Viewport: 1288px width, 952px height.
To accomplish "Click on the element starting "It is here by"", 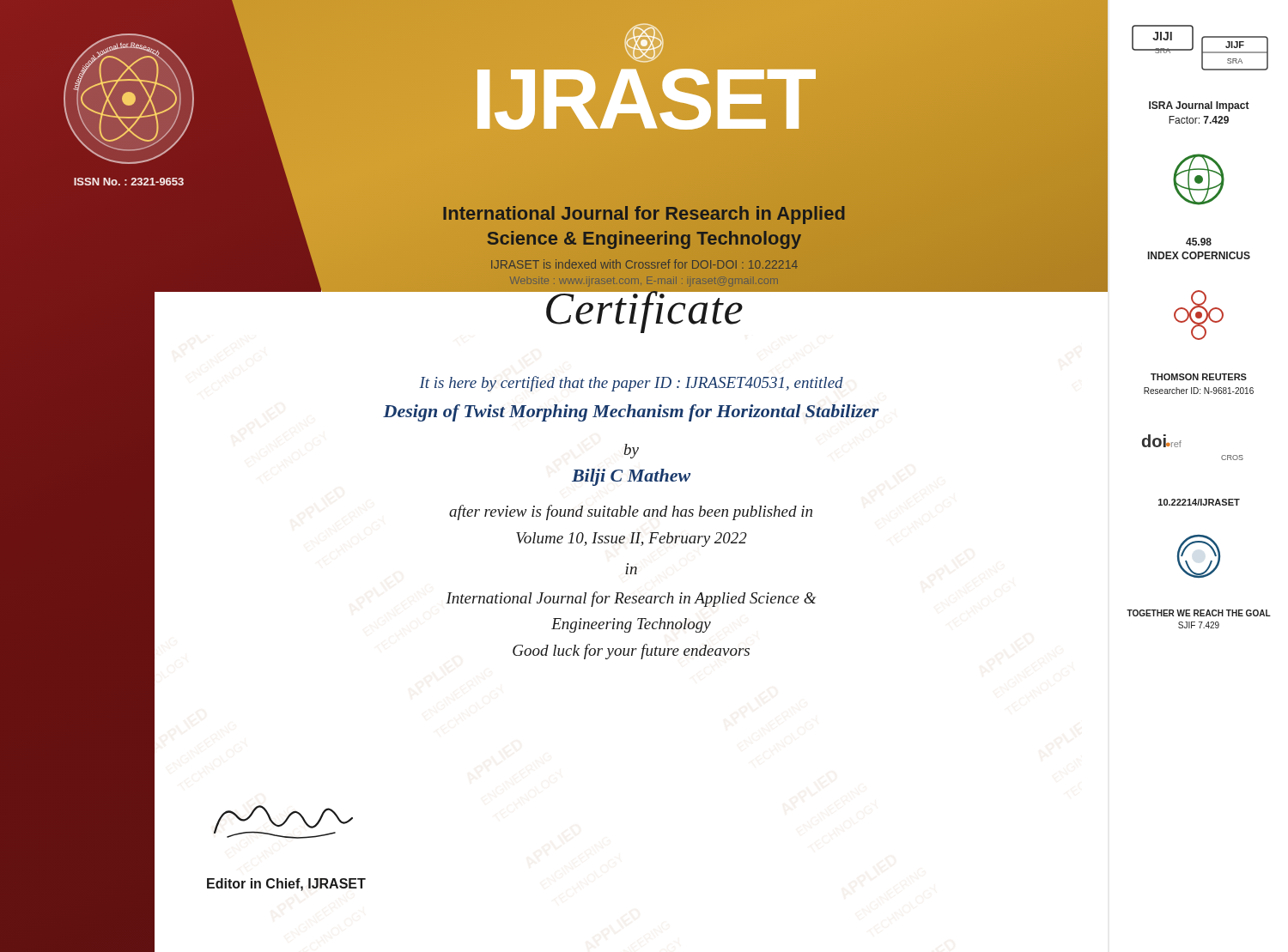I will (631, 382).
